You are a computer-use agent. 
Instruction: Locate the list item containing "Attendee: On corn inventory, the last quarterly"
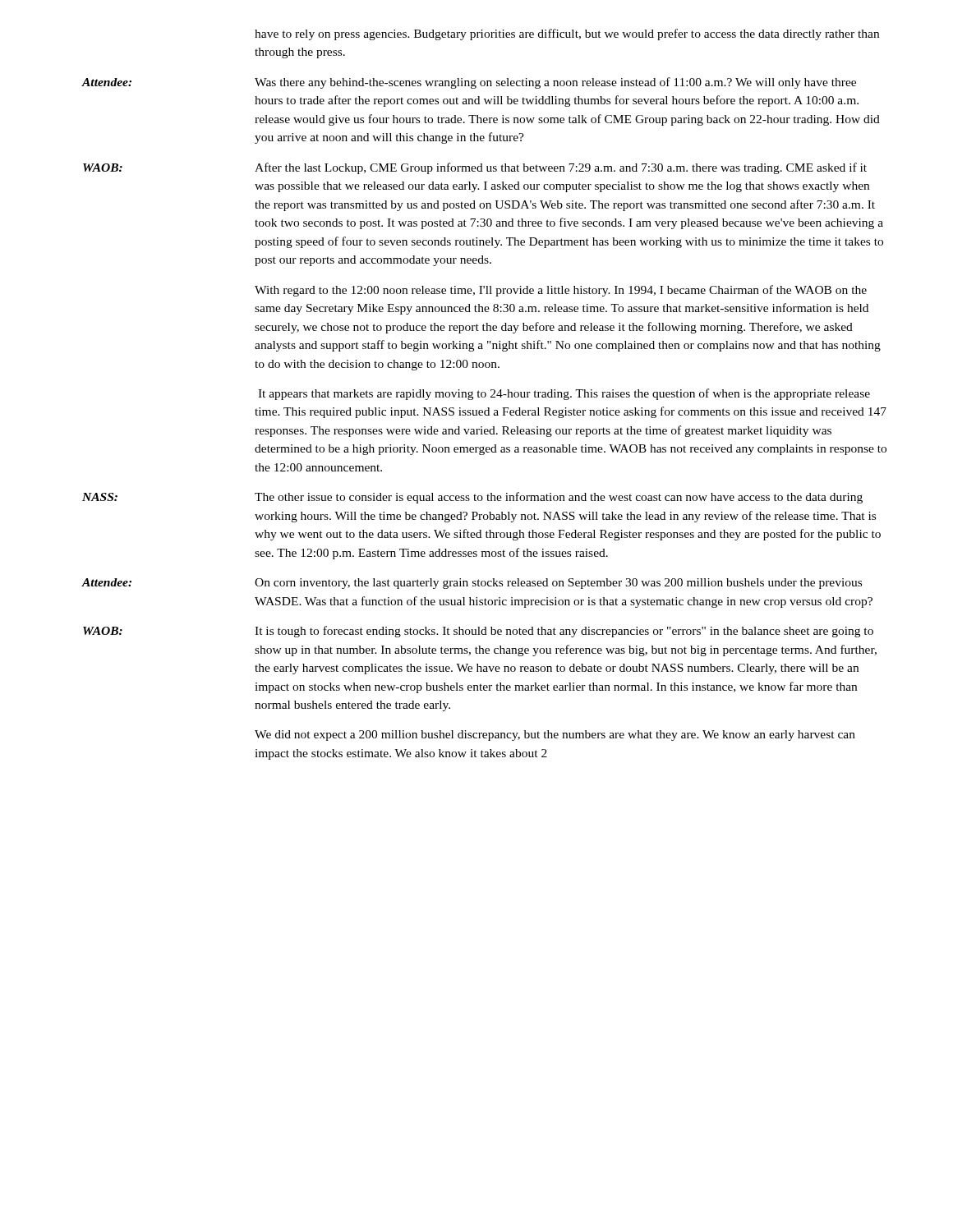(x=485, y=592)
